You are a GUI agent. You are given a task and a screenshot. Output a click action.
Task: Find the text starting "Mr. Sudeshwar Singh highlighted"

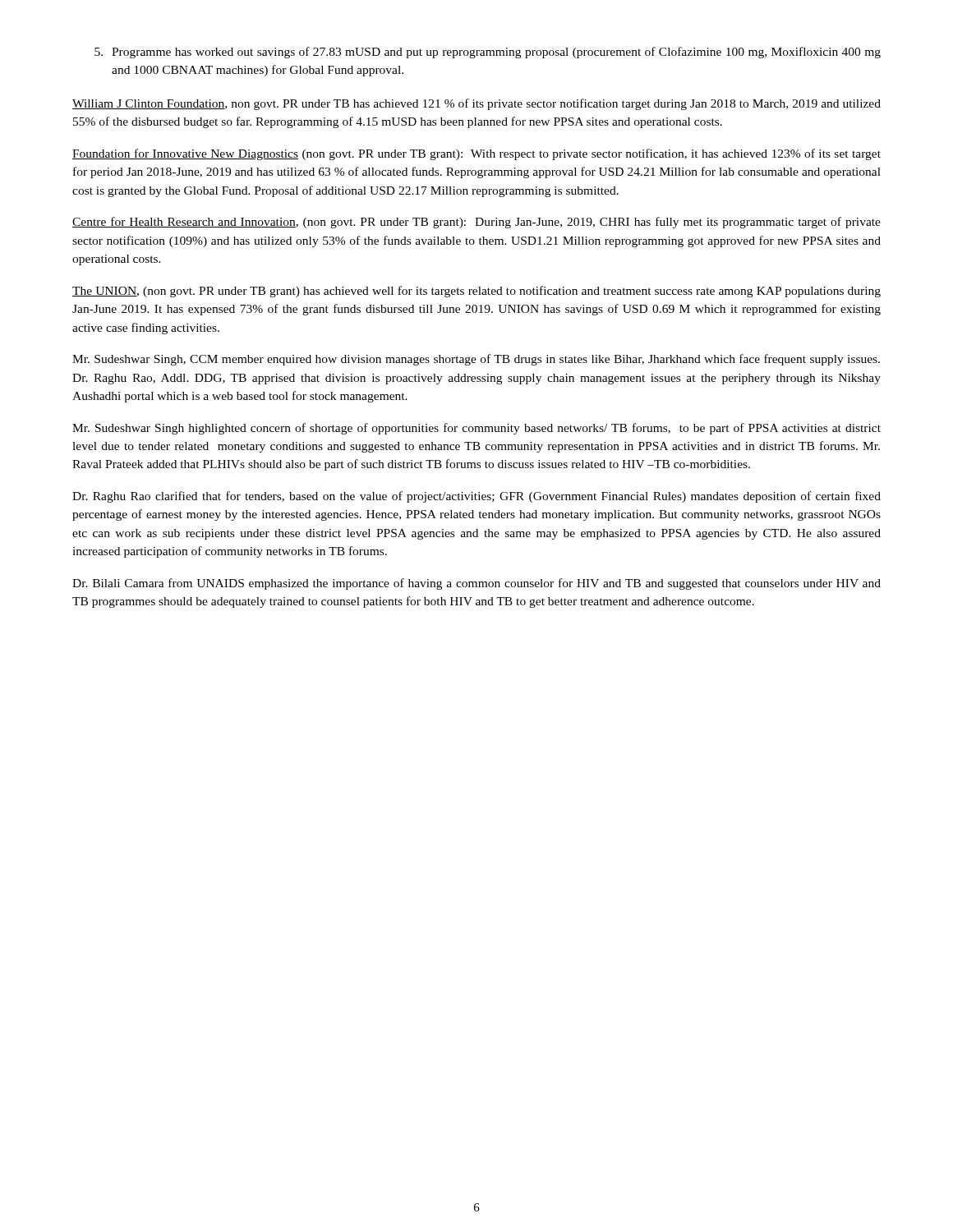point(476,446)
